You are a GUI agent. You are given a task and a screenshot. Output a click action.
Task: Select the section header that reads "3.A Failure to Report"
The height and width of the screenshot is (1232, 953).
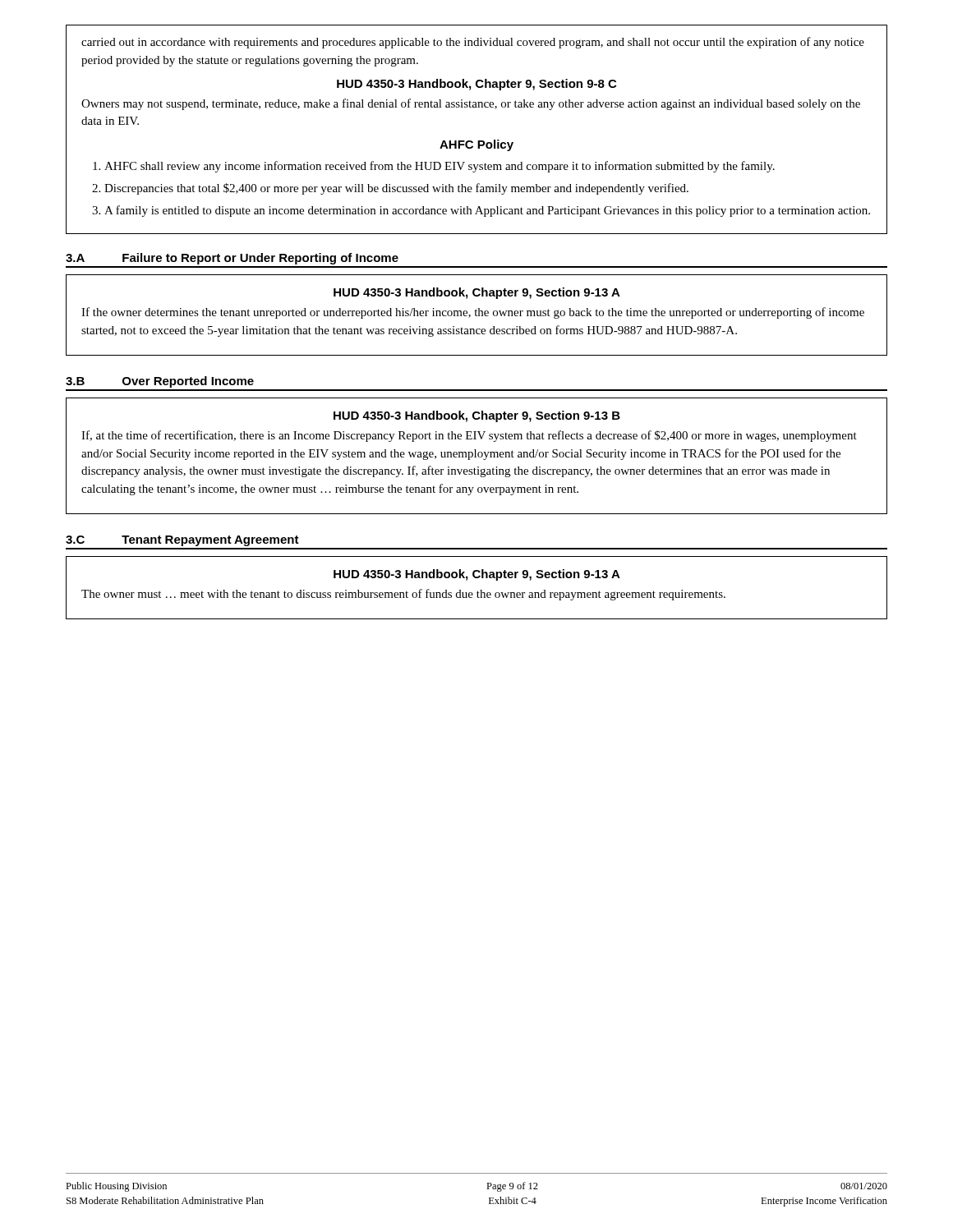click(x=476, y=259)
